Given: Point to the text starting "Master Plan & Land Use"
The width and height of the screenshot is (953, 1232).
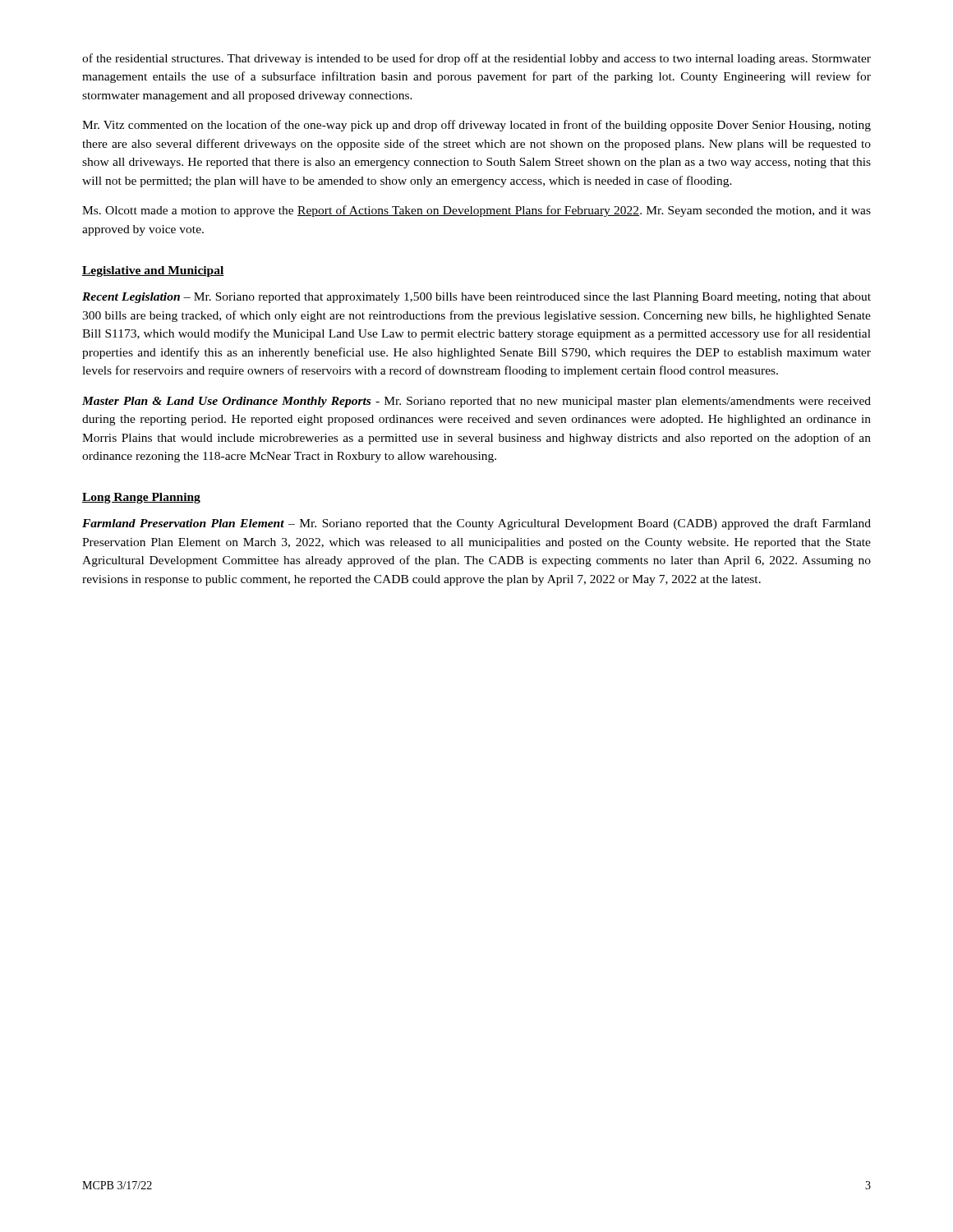Looking at the screenshot, I should pos(476,428).
